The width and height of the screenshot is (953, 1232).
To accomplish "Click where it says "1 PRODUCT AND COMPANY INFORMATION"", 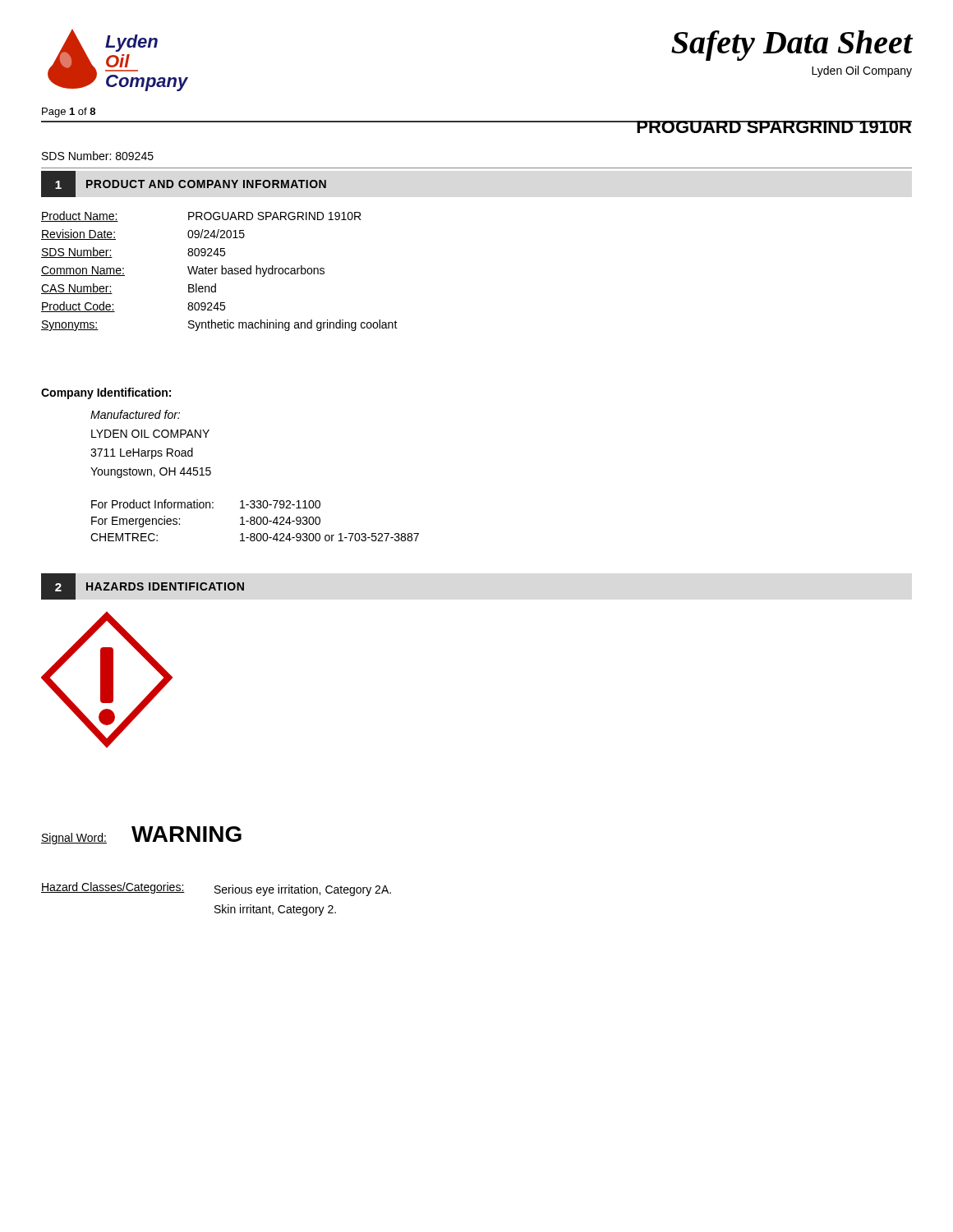I will point(184,184).
